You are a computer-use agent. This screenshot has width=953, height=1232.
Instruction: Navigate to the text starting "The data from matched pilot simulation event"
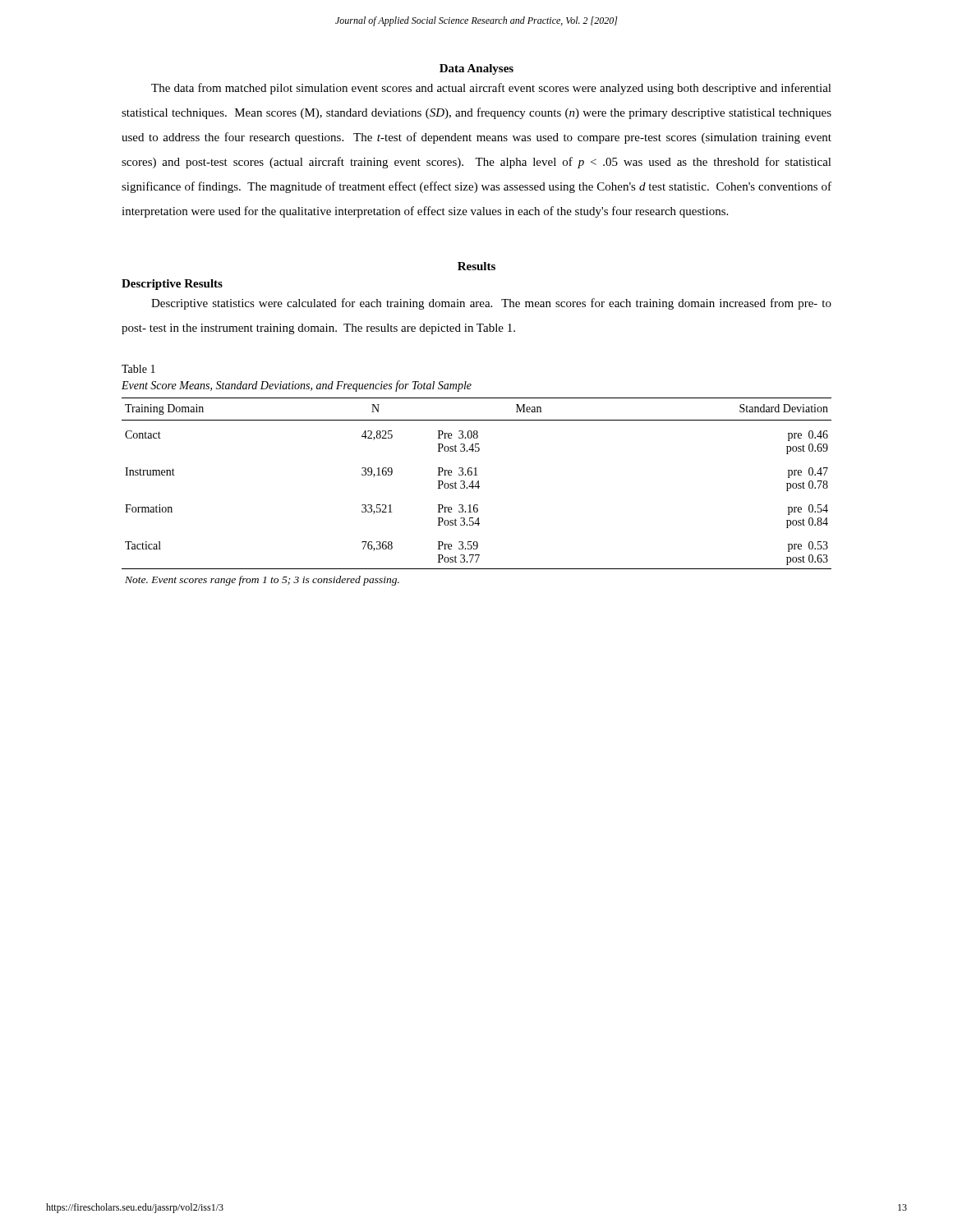pos(476,150)
